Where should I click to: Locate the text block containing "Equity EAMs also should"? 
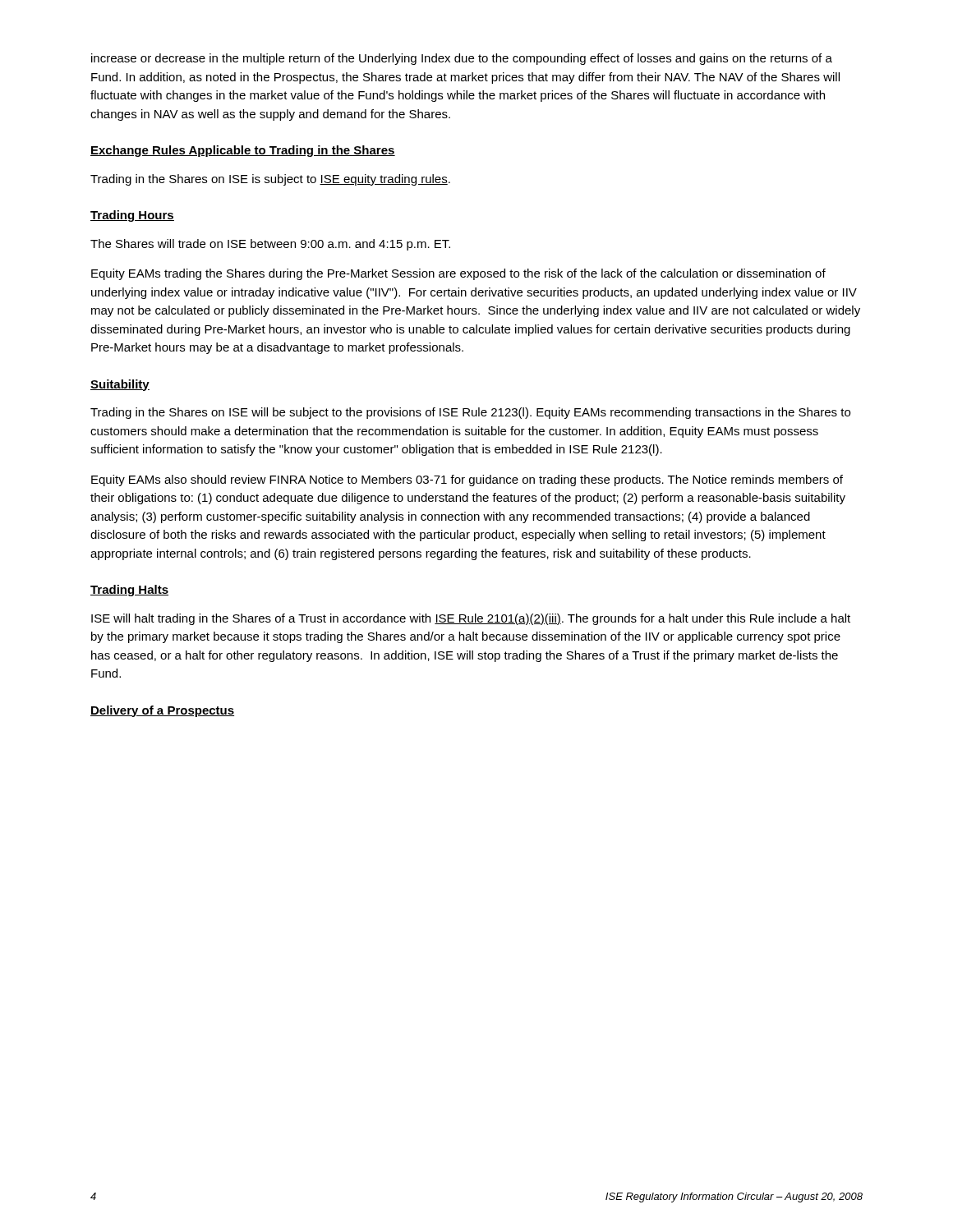pos(476,516)
